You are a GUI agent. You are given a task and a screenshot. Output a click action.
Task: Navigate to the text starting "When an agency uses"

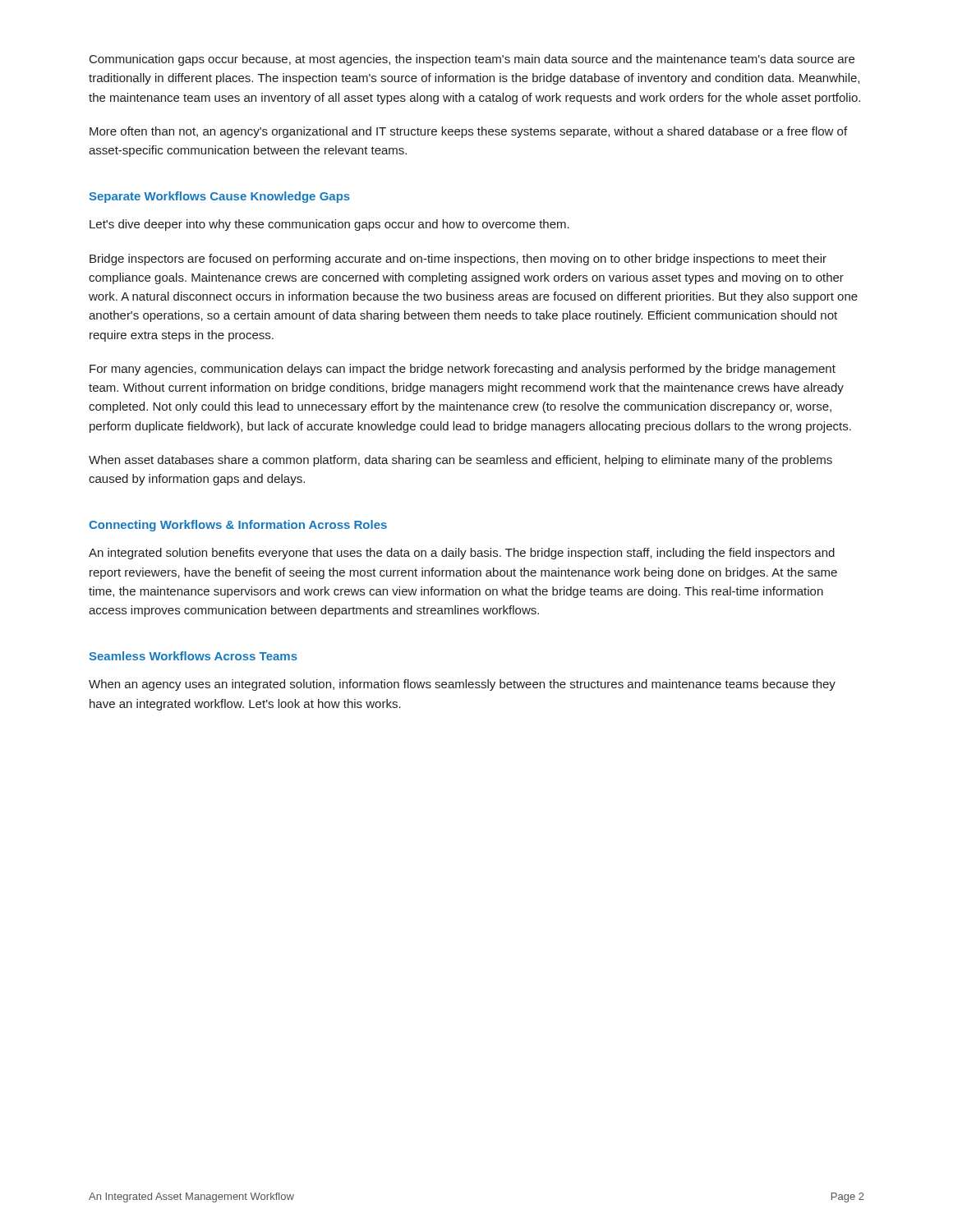[x=462, y=693]
